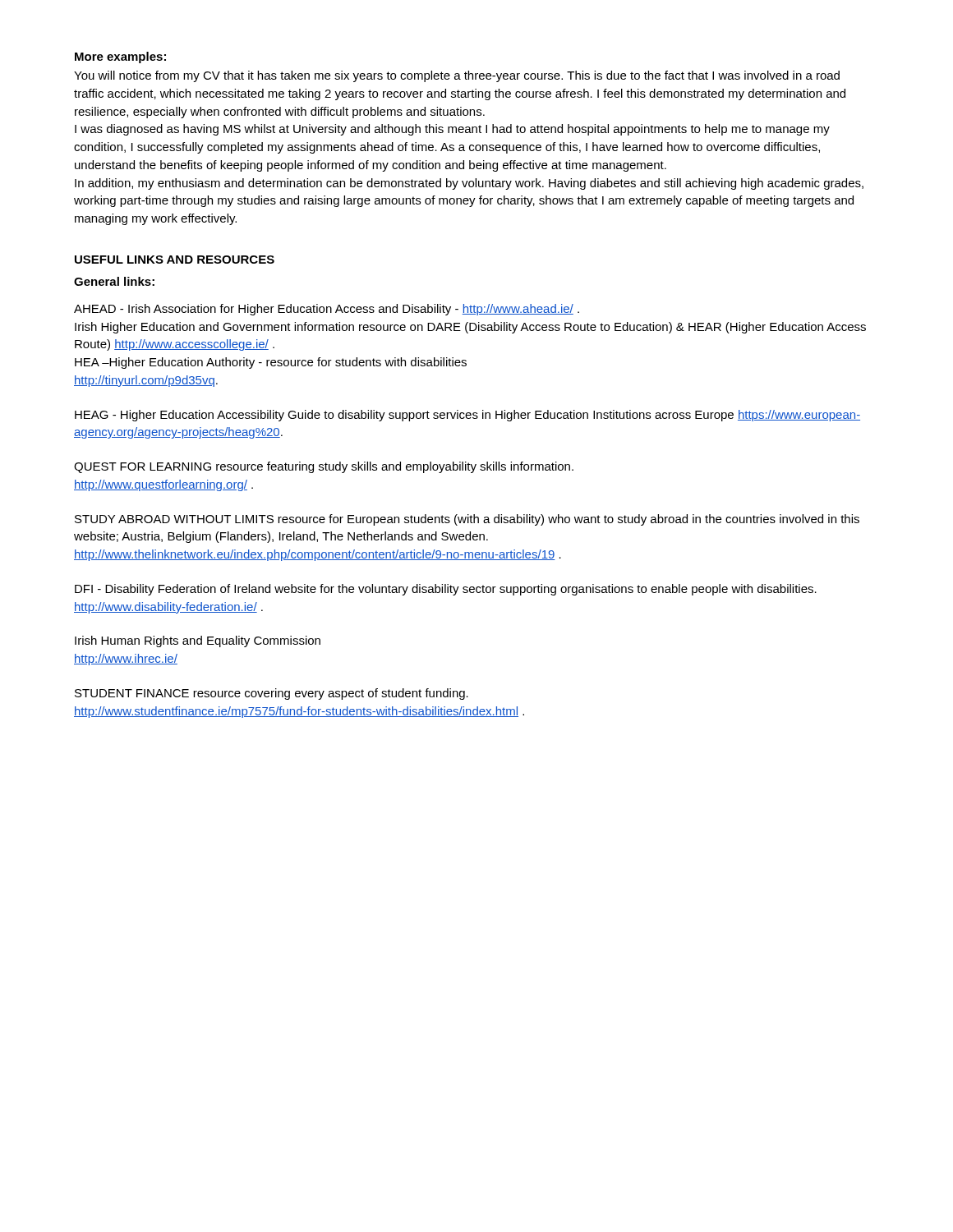Select the text block starting "STUDENT FINANCE resource covering every aspect of student"
The image size is (953, 1232).
472,702
